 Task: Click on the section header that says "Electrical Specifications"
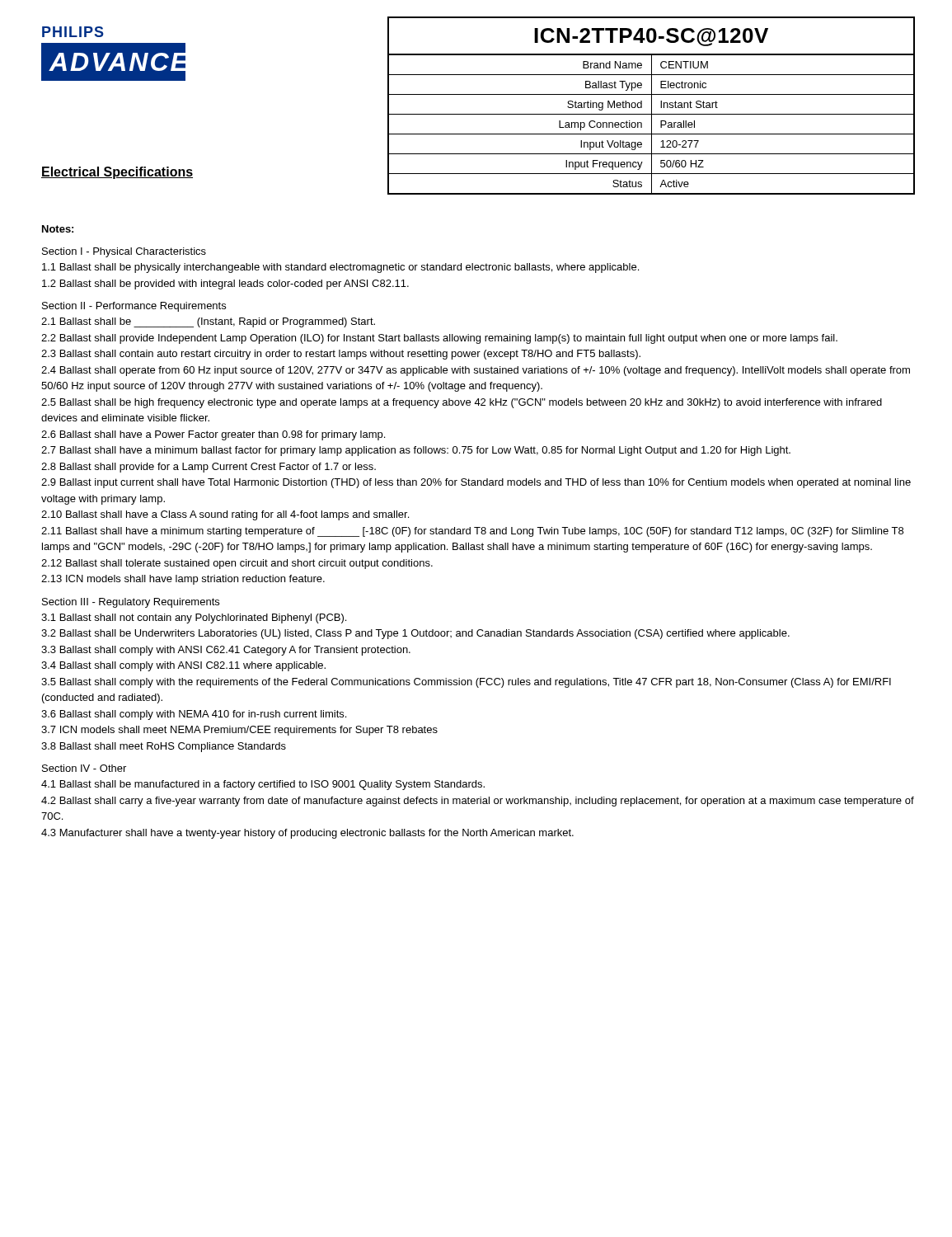coord(117,172)
